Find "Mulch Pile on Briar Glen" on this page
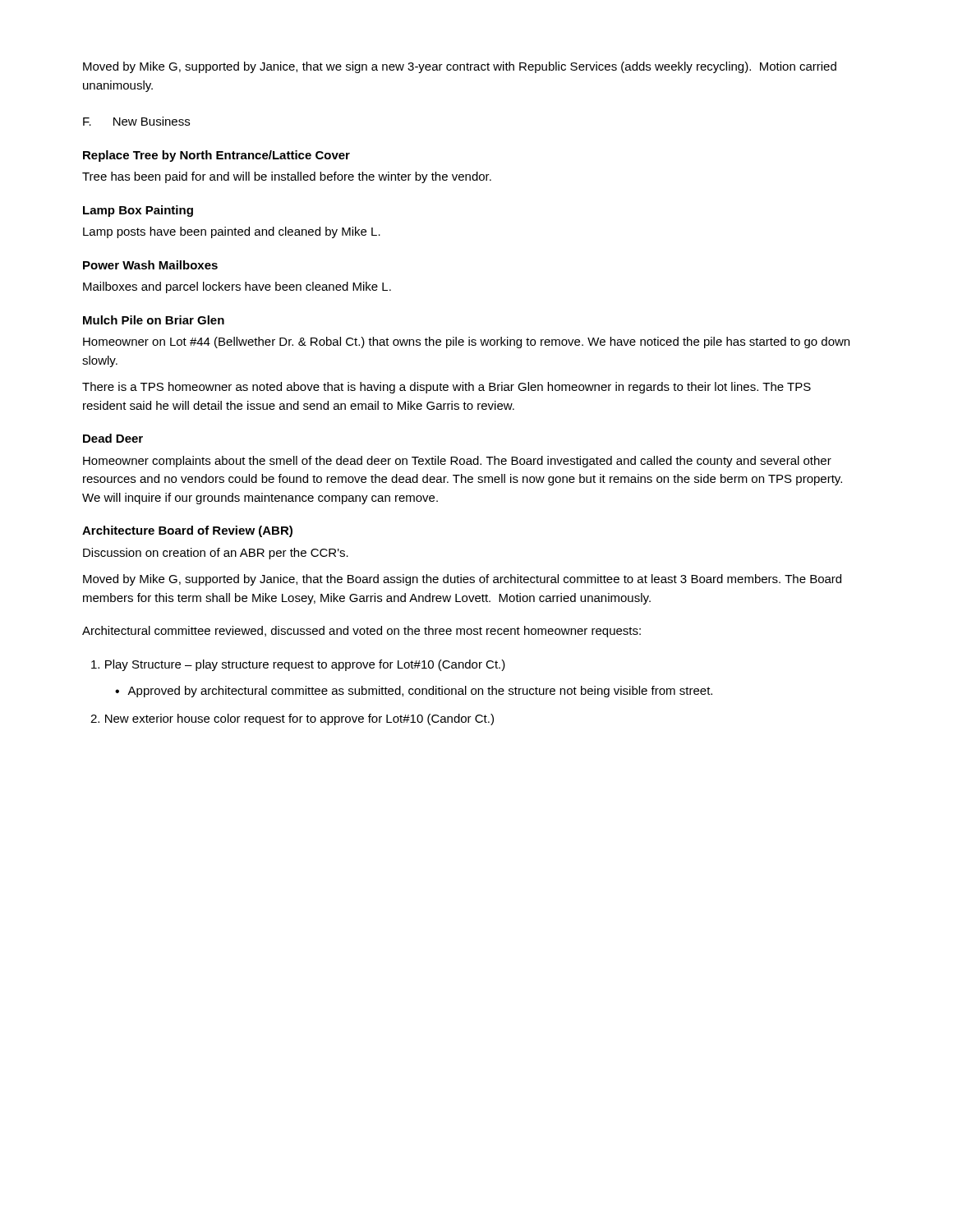953x1232 pixels. [153, 320]
